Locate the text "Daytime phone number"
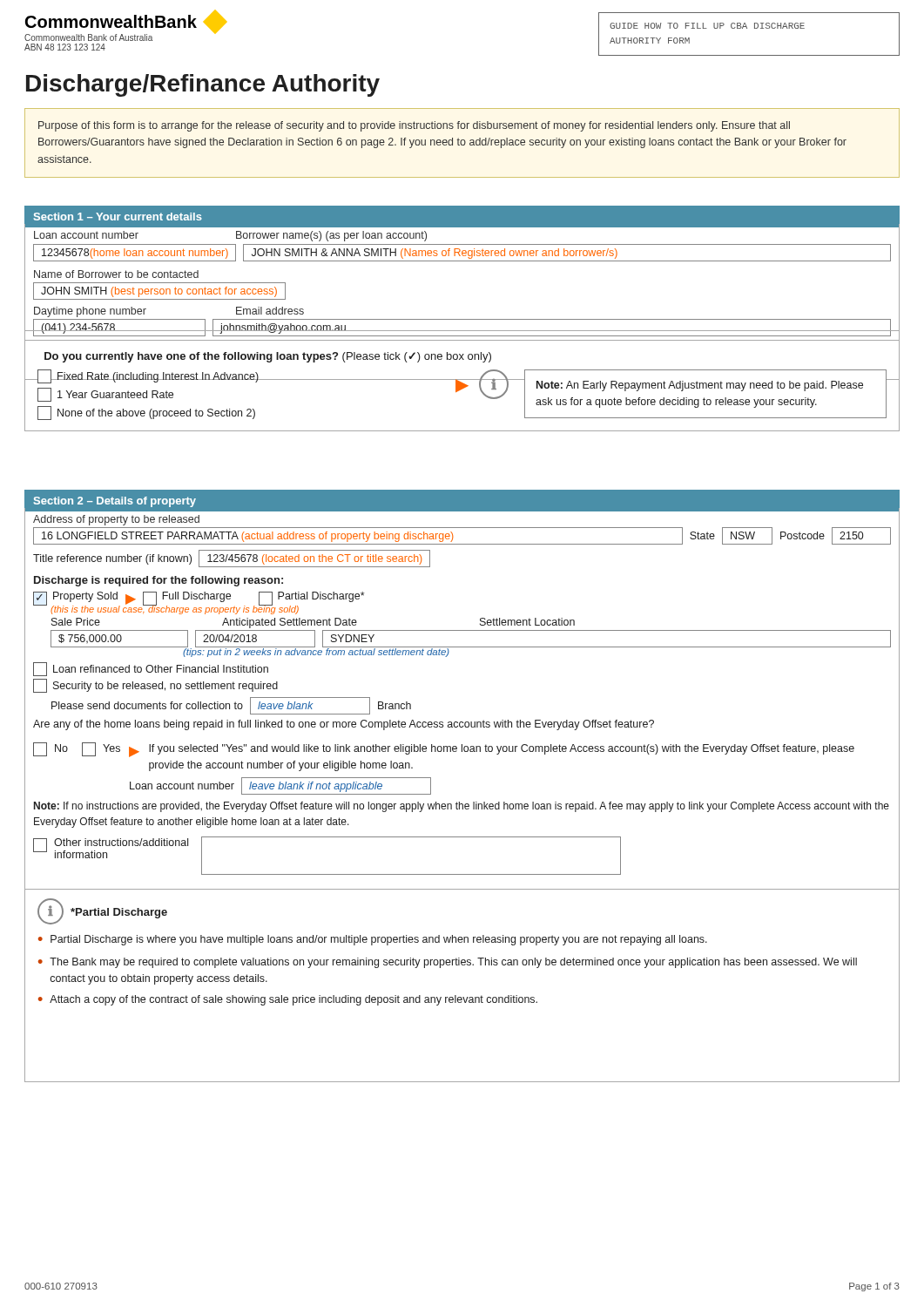924x1307 pixels. [x=90, y=311]
